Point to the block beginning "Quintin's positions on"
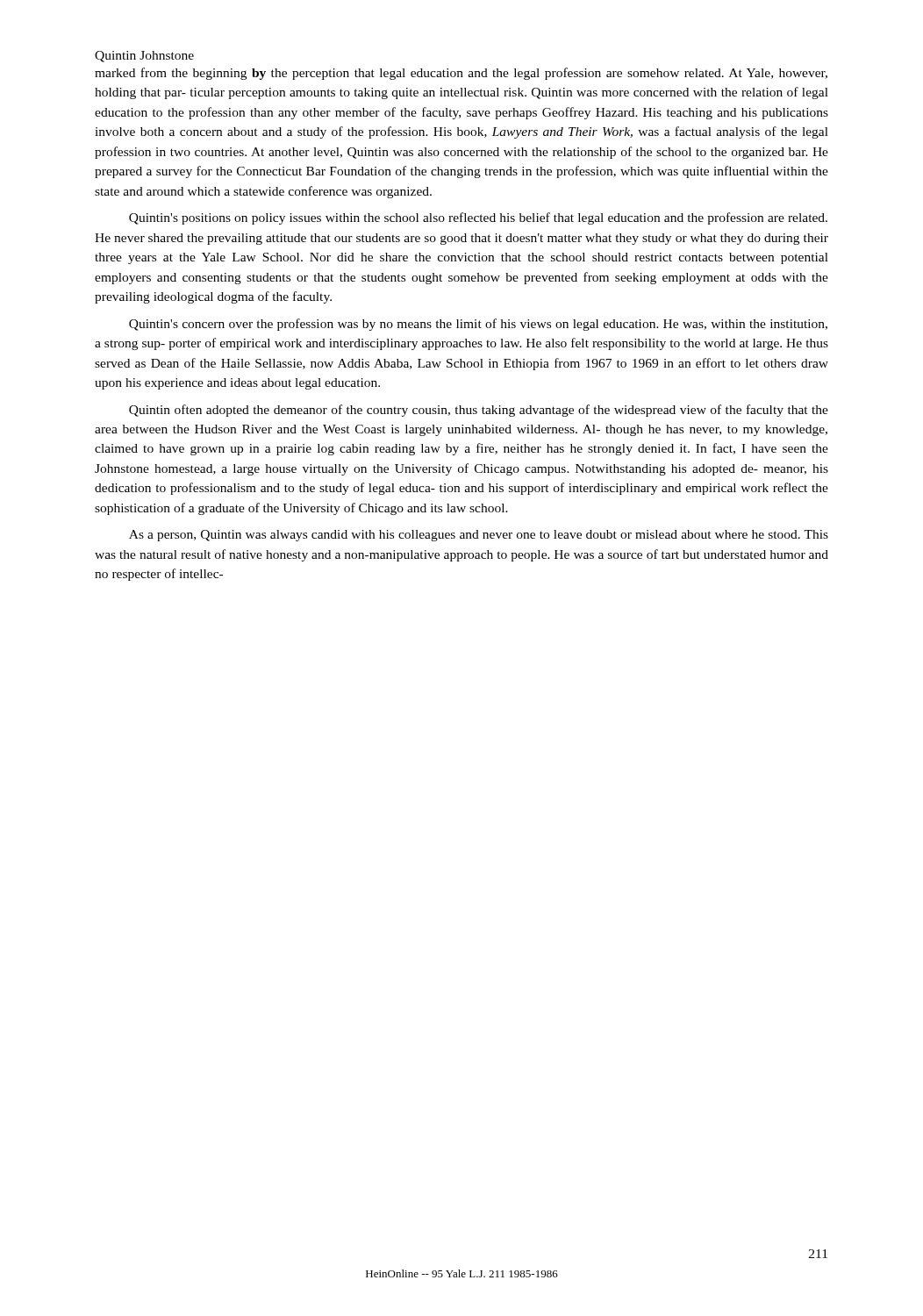This screenshot has height=1316, width=923. tap(462, 257)
